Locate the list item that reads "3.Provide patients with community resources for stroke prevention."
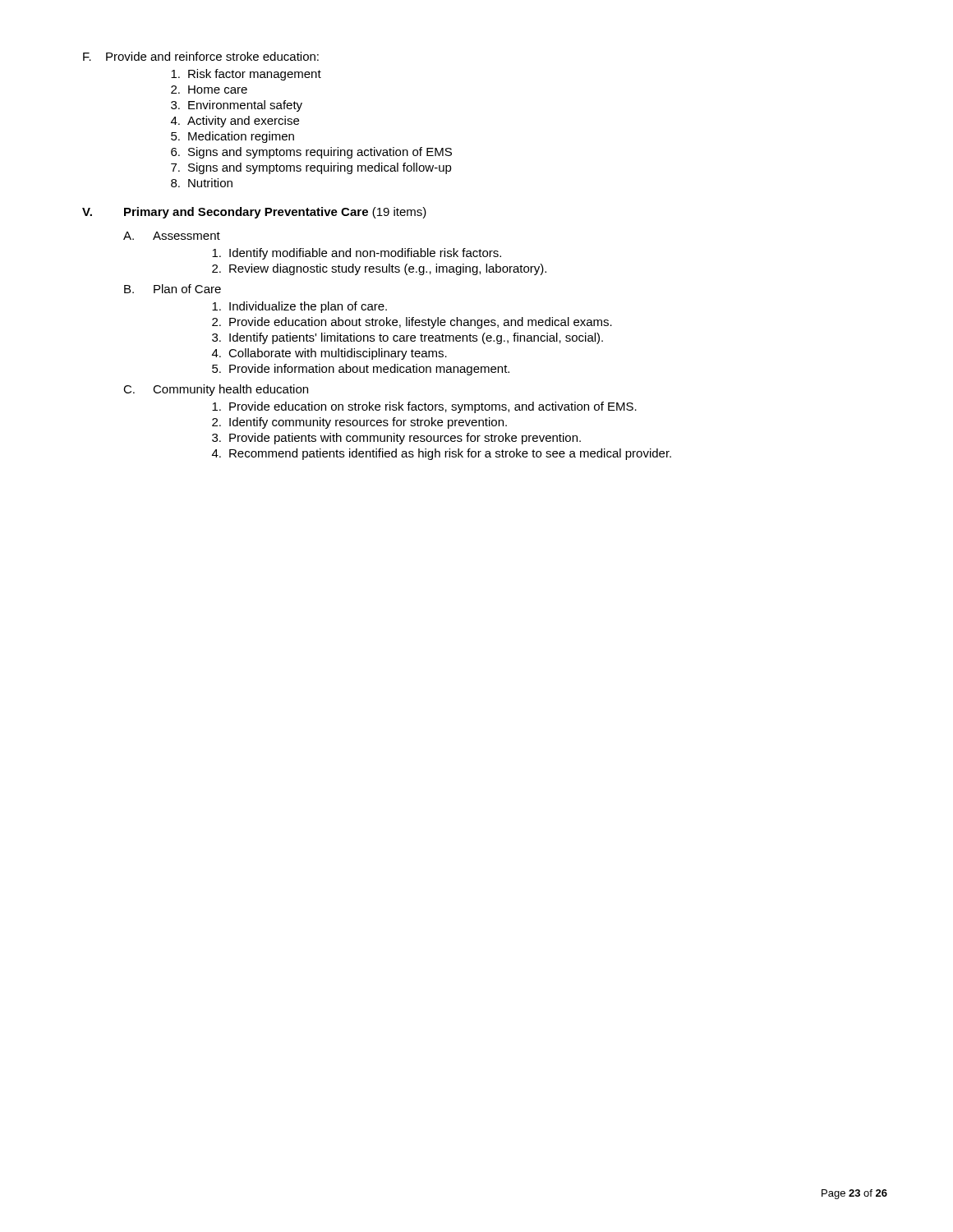 389,437
